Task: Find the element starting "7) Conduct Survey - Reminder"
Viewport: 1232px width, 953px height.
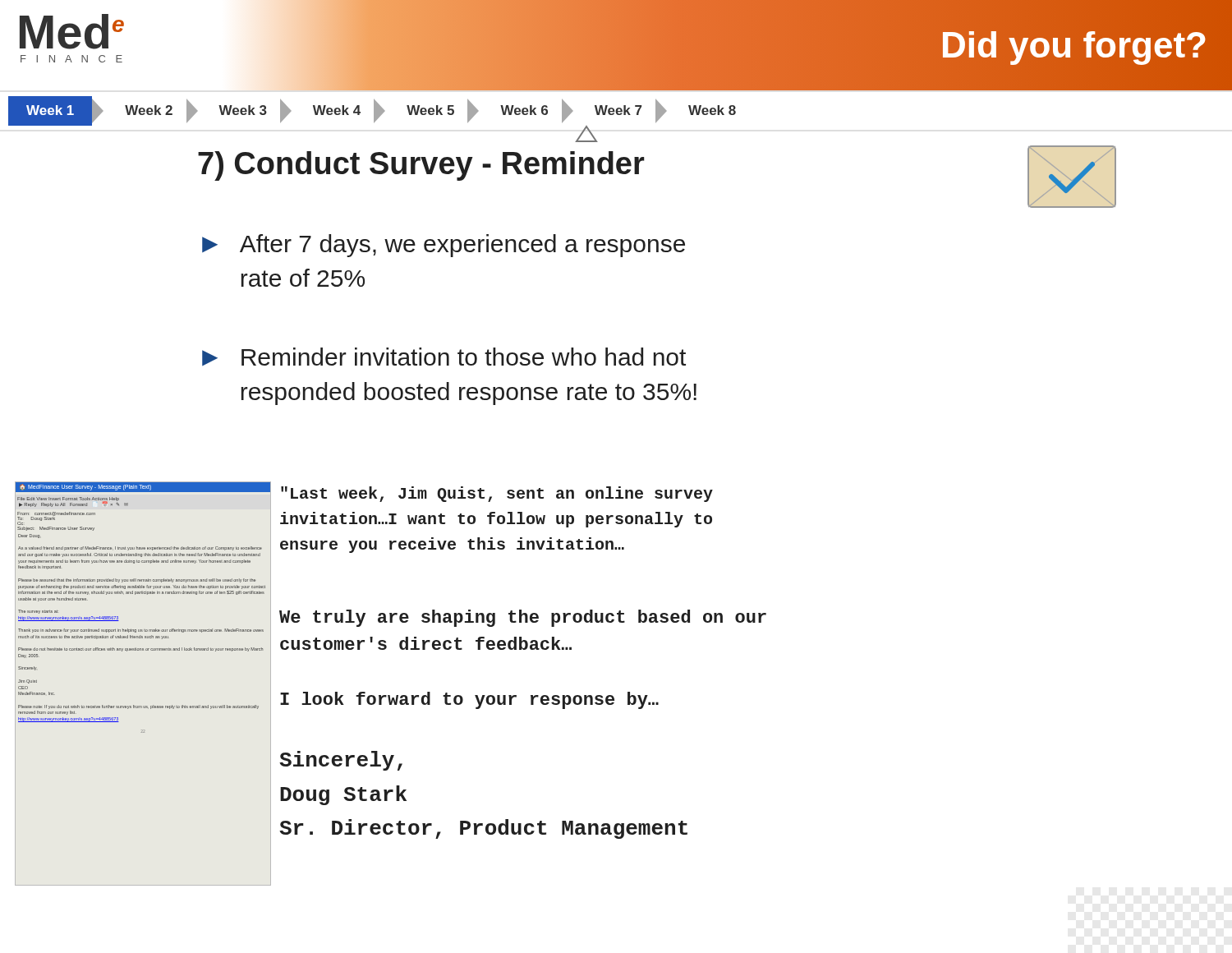Action: click(x=421, y=163)
